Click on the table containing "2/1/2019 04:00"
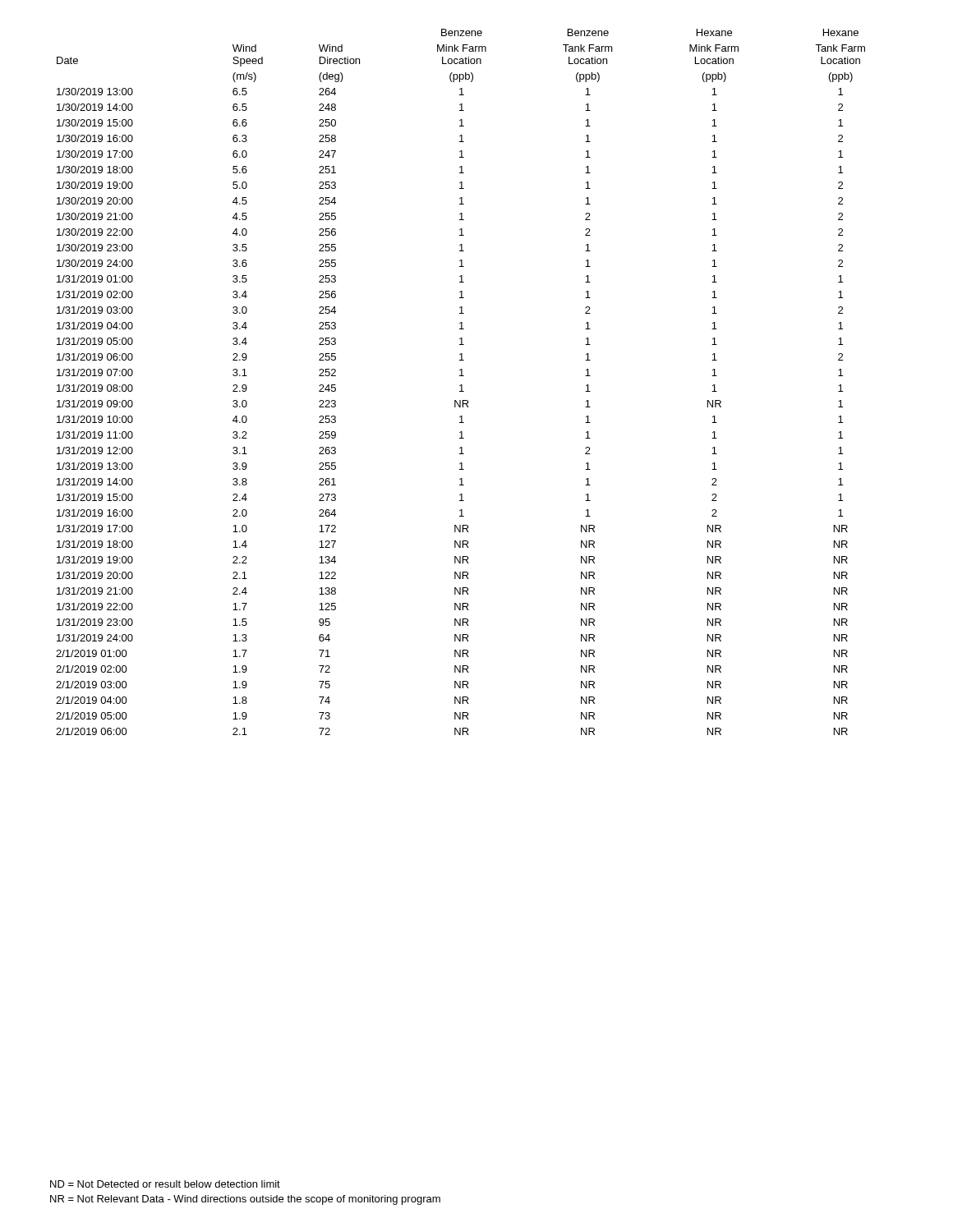The image size is (953, 1232). click(476, 382)
